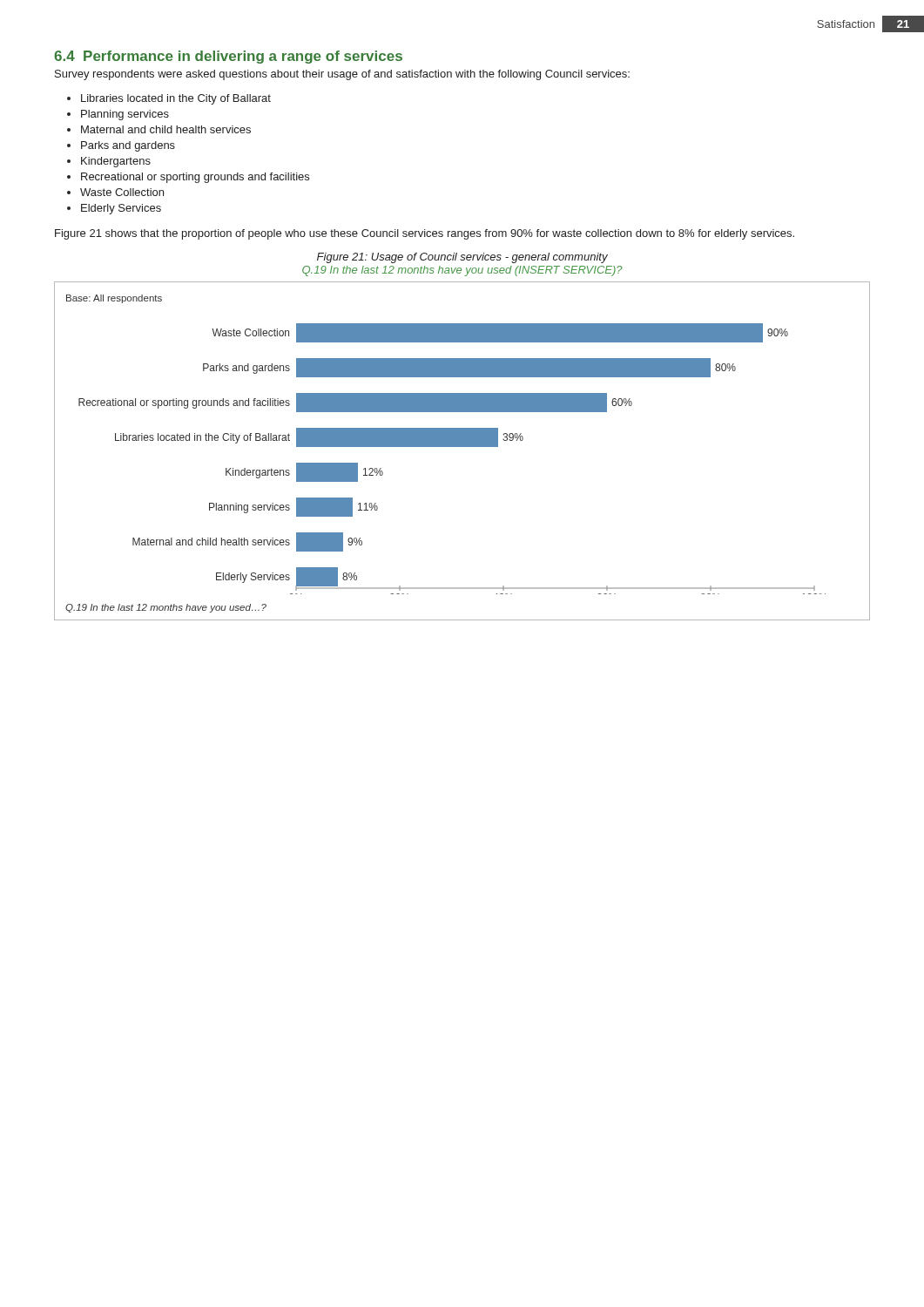The height and width of the screenshot is (1307, 924).
Task: Click on the caption that says "Figure 21: Usage of Council services -"
Action: coord(462,263)
